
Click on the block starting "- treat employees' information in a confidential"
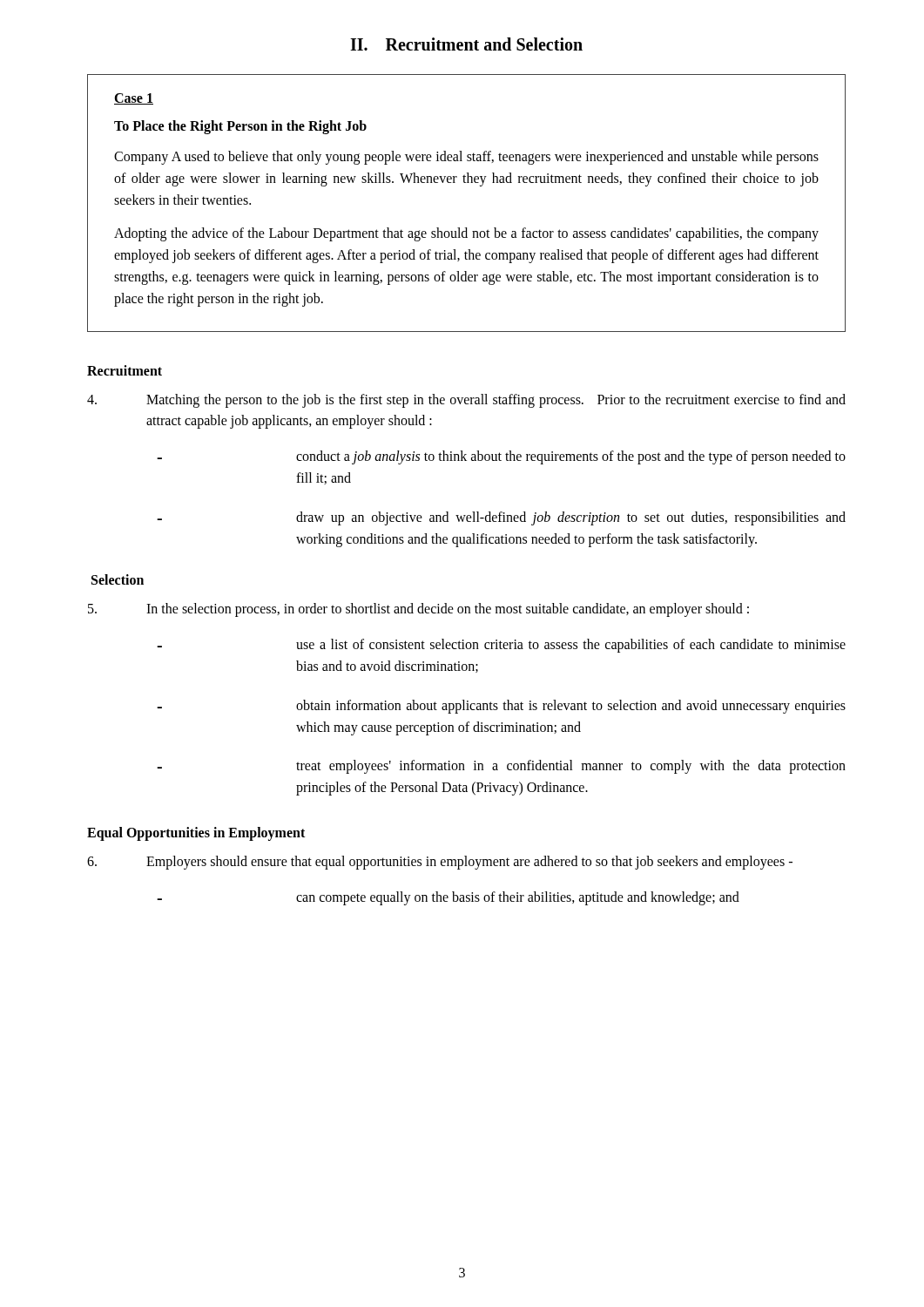click(x=466, y=777)
